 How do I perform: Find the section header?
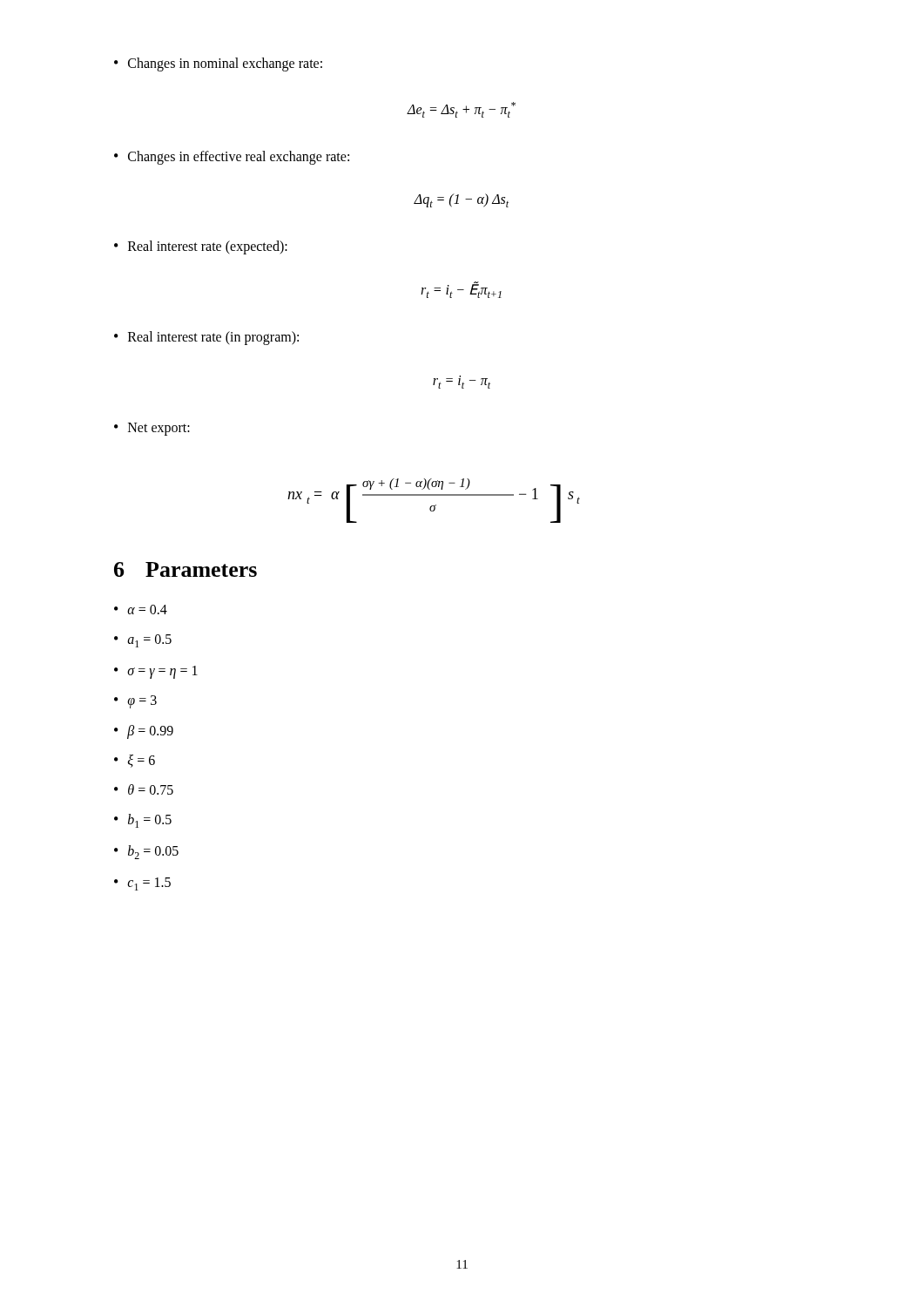click(185, 569)
